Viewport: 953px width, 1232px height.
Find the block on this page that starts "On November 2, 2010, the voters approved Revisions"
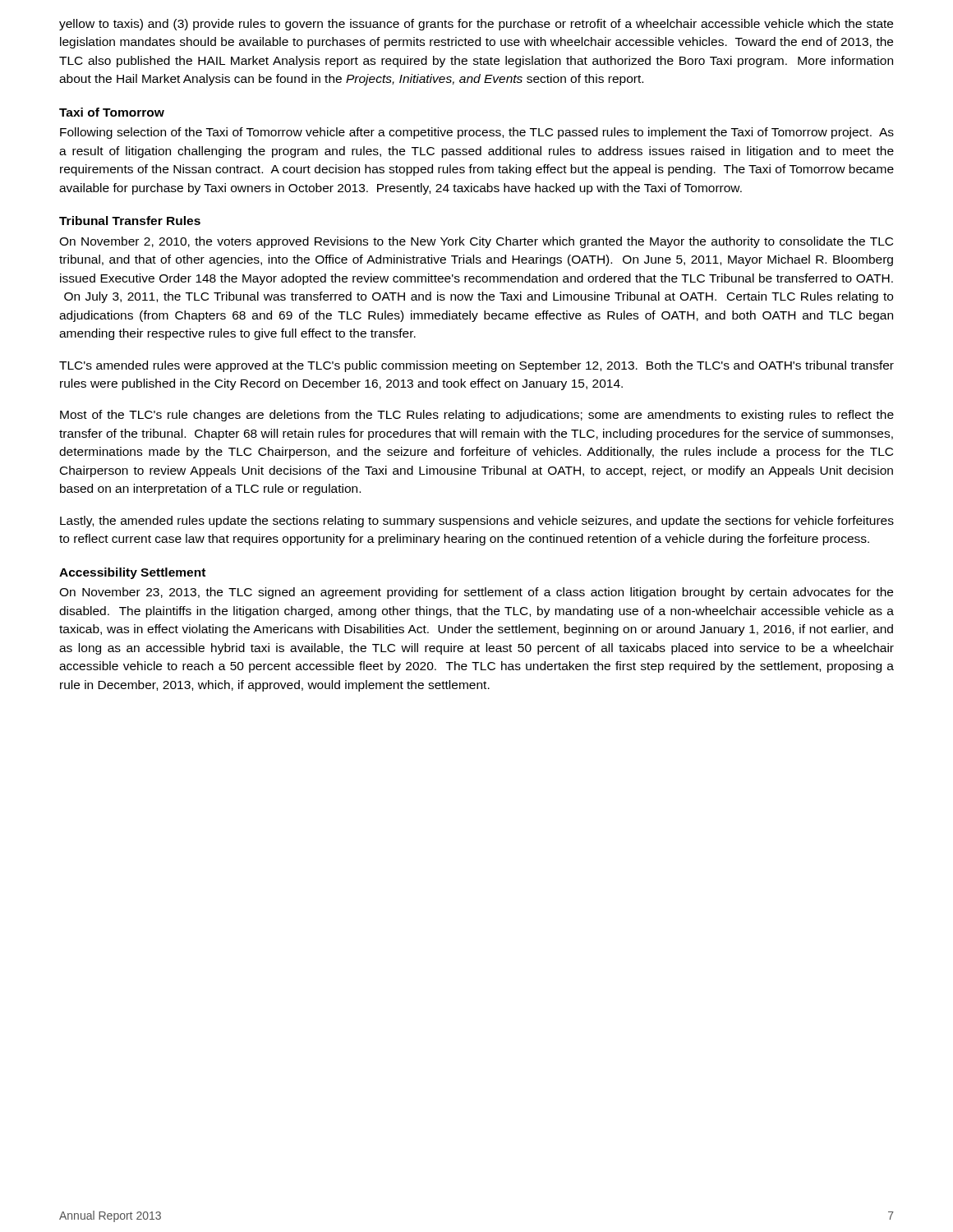tap(476, 288)
